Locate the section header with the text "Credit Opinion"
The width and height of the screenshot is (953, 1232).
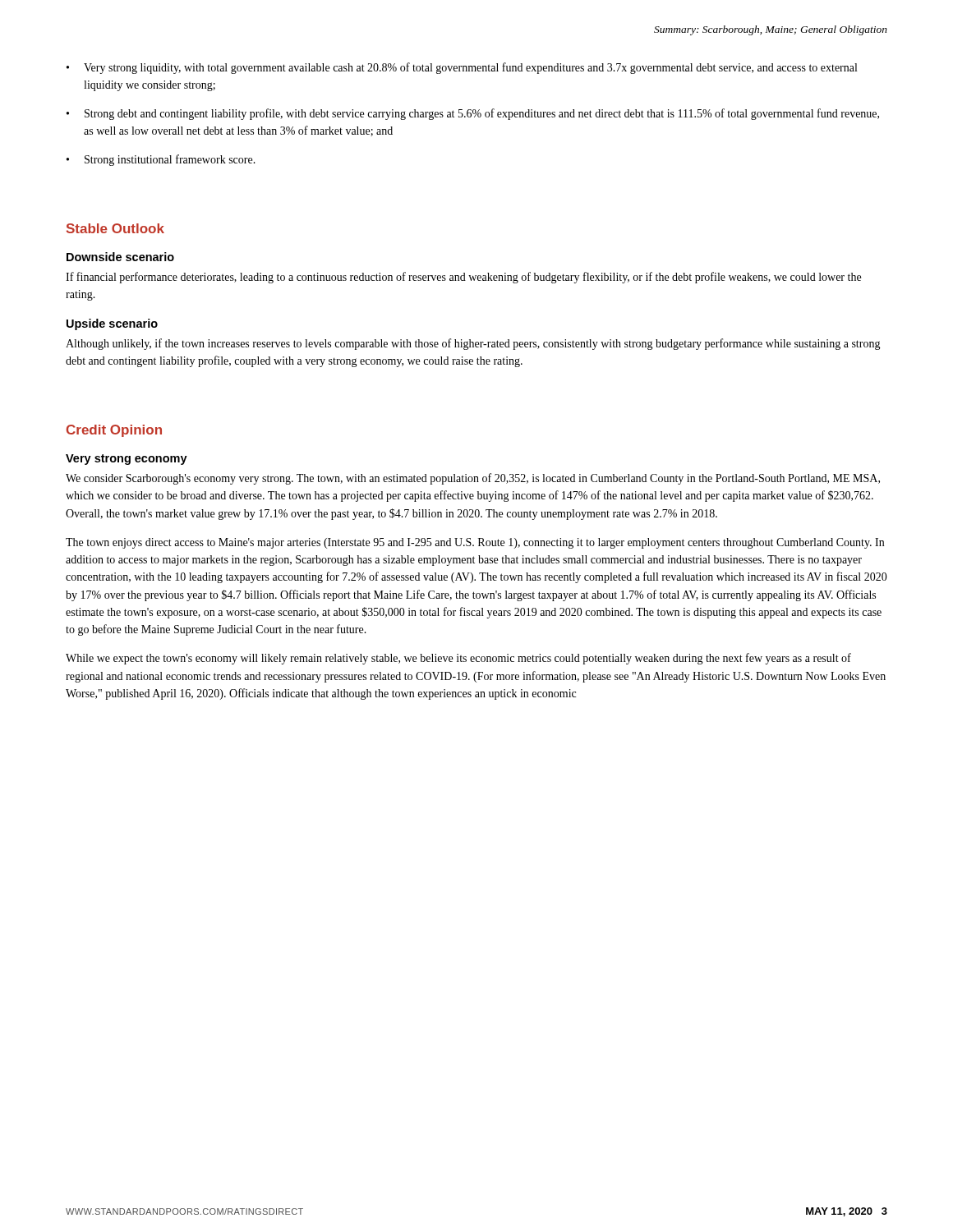(x=114, y=430)
